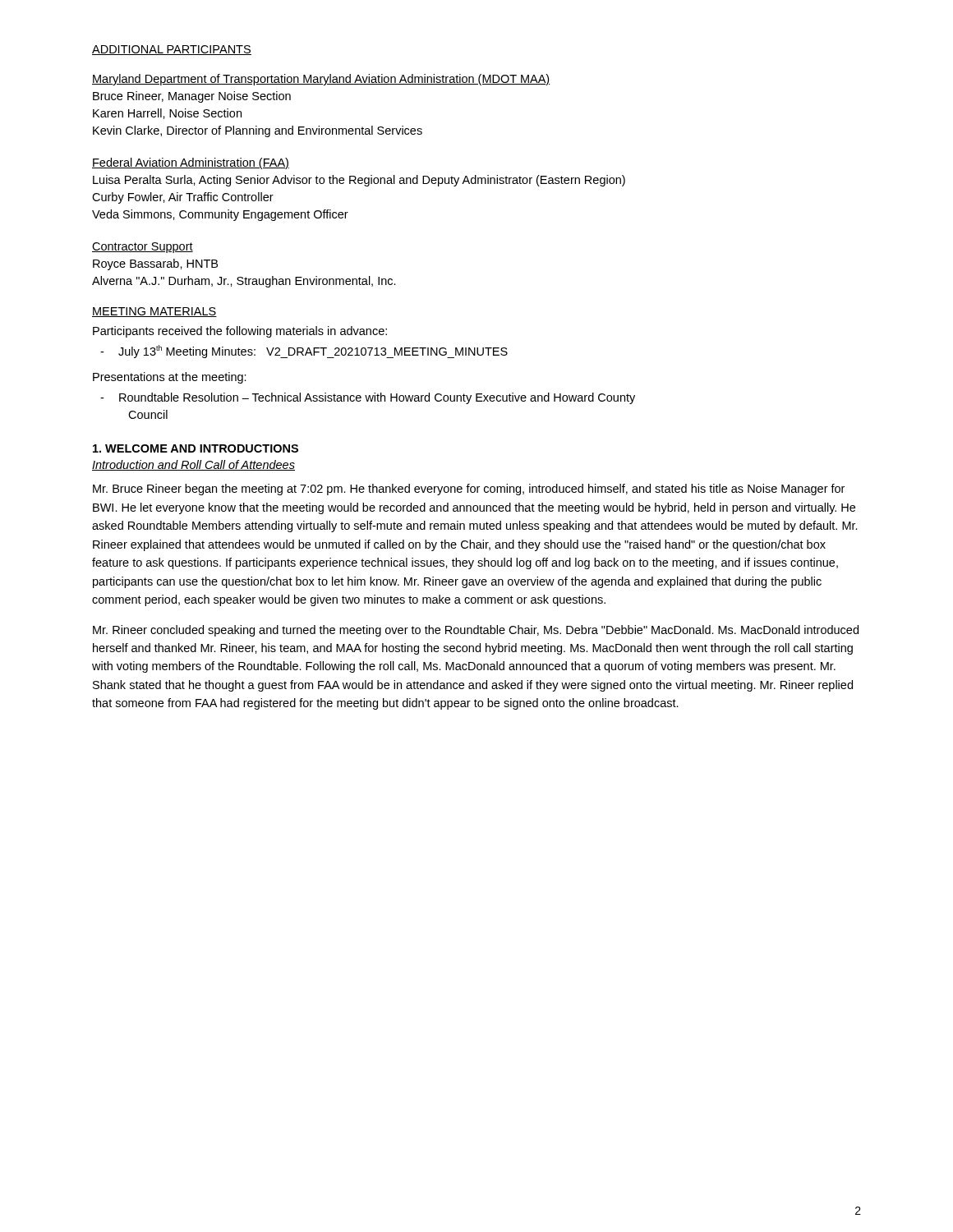
Task: Locate the block of text that opens with "Mr. Rineer concluded speaking and"
Action: [476, 667]
